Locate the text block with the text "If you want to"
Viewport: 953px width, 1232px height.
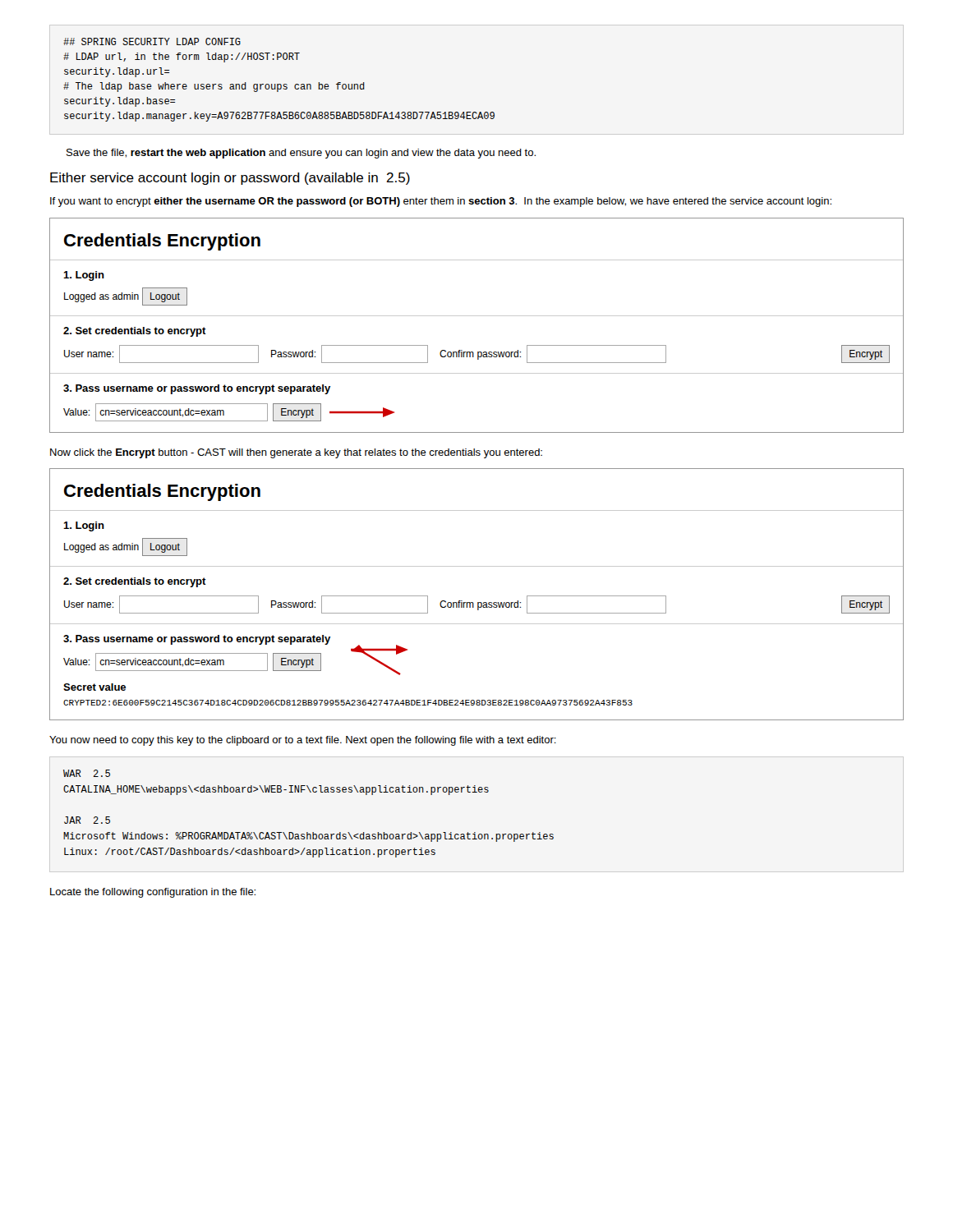[x=441, y=201]
